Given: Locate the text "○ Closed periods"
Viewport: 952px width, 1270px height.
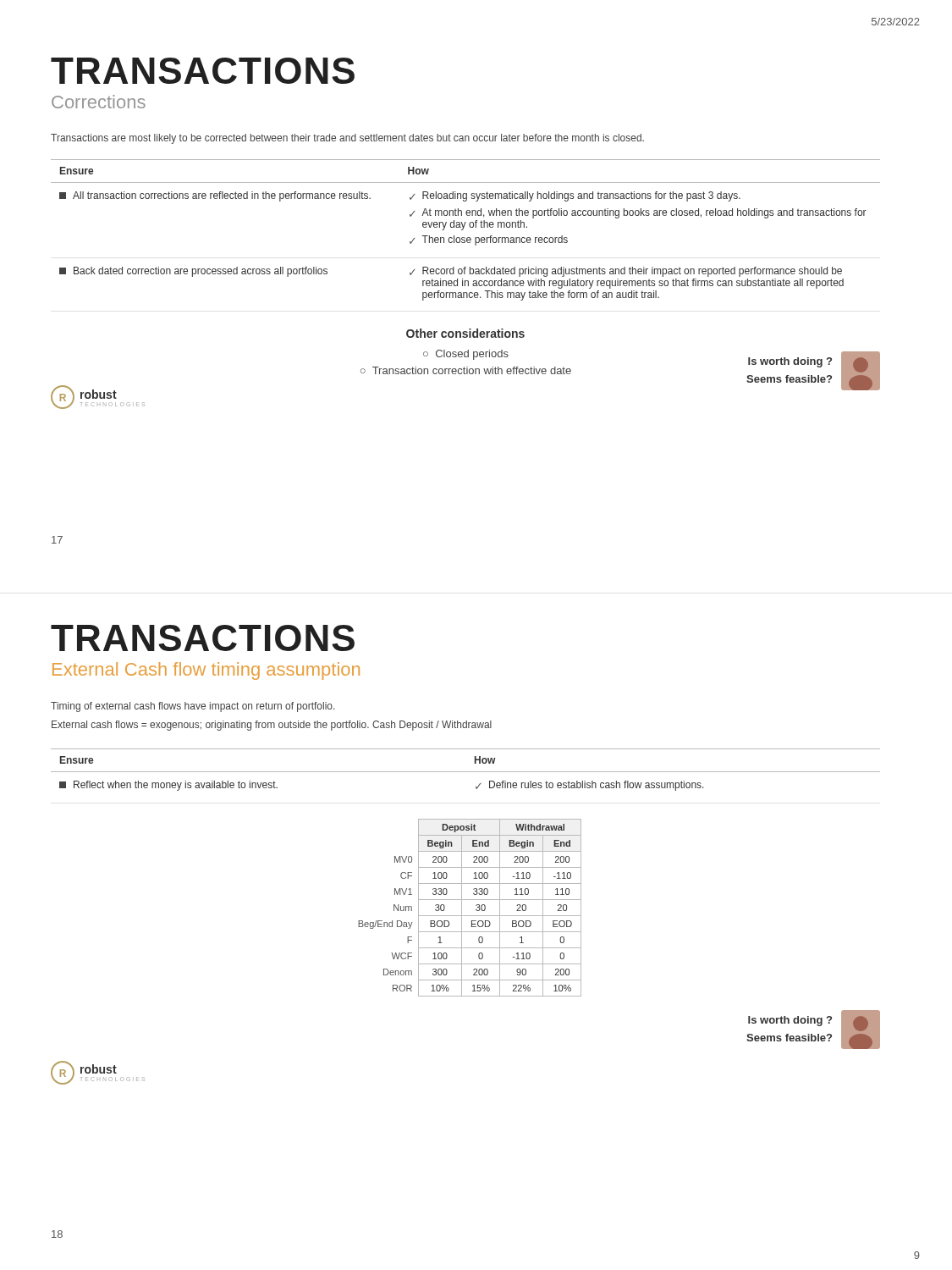Looking at the screenshot, I should click(x=465, y=354).
